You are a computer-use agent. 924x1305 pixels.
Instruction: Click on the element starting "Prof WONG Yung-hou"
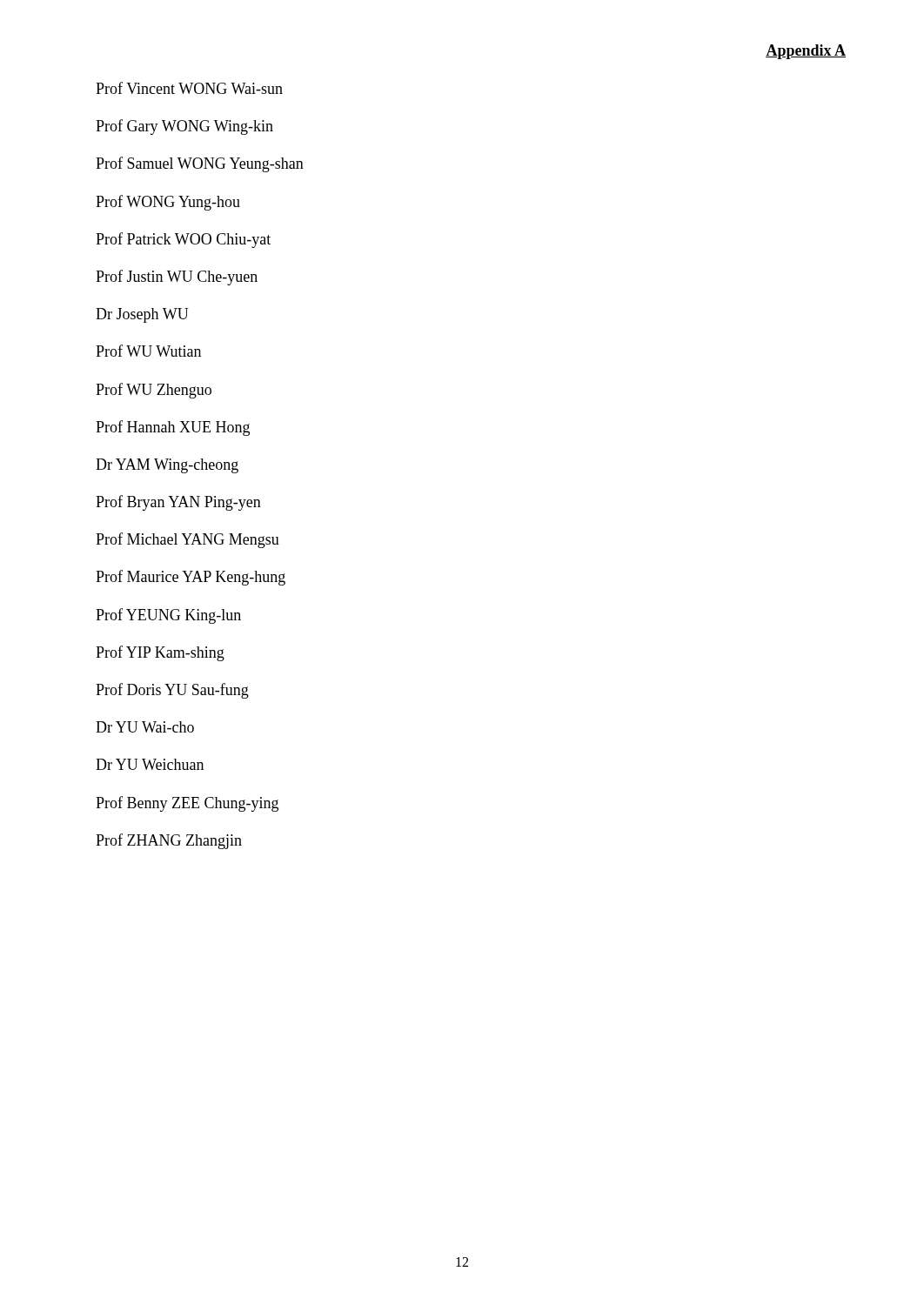168,201
